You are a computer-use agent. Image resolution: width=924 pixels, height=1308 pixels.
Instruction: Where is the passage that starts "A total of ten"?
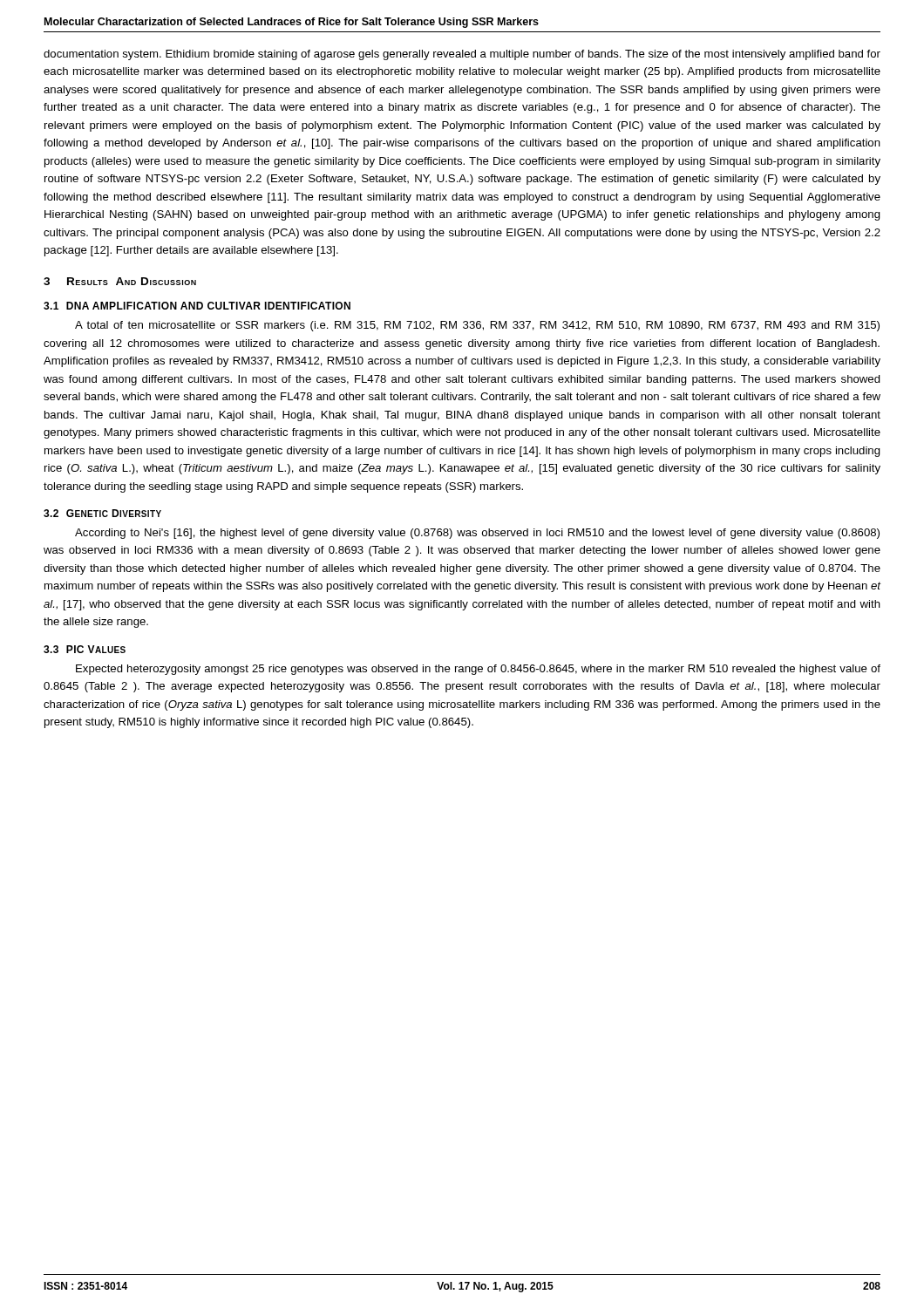(462, 405)
